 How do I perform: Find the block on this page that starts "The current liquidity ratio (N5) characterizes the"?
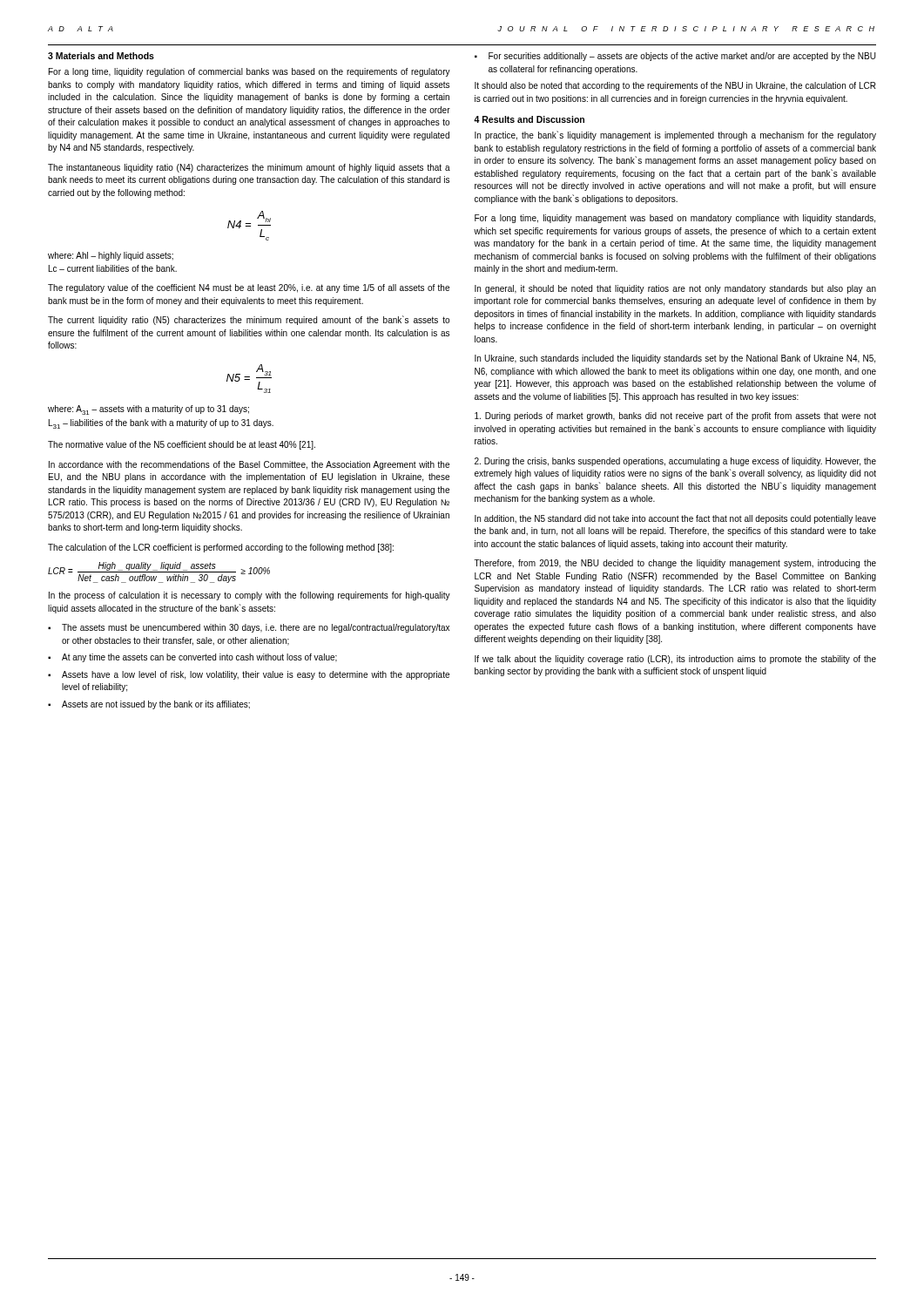(249, 333)
